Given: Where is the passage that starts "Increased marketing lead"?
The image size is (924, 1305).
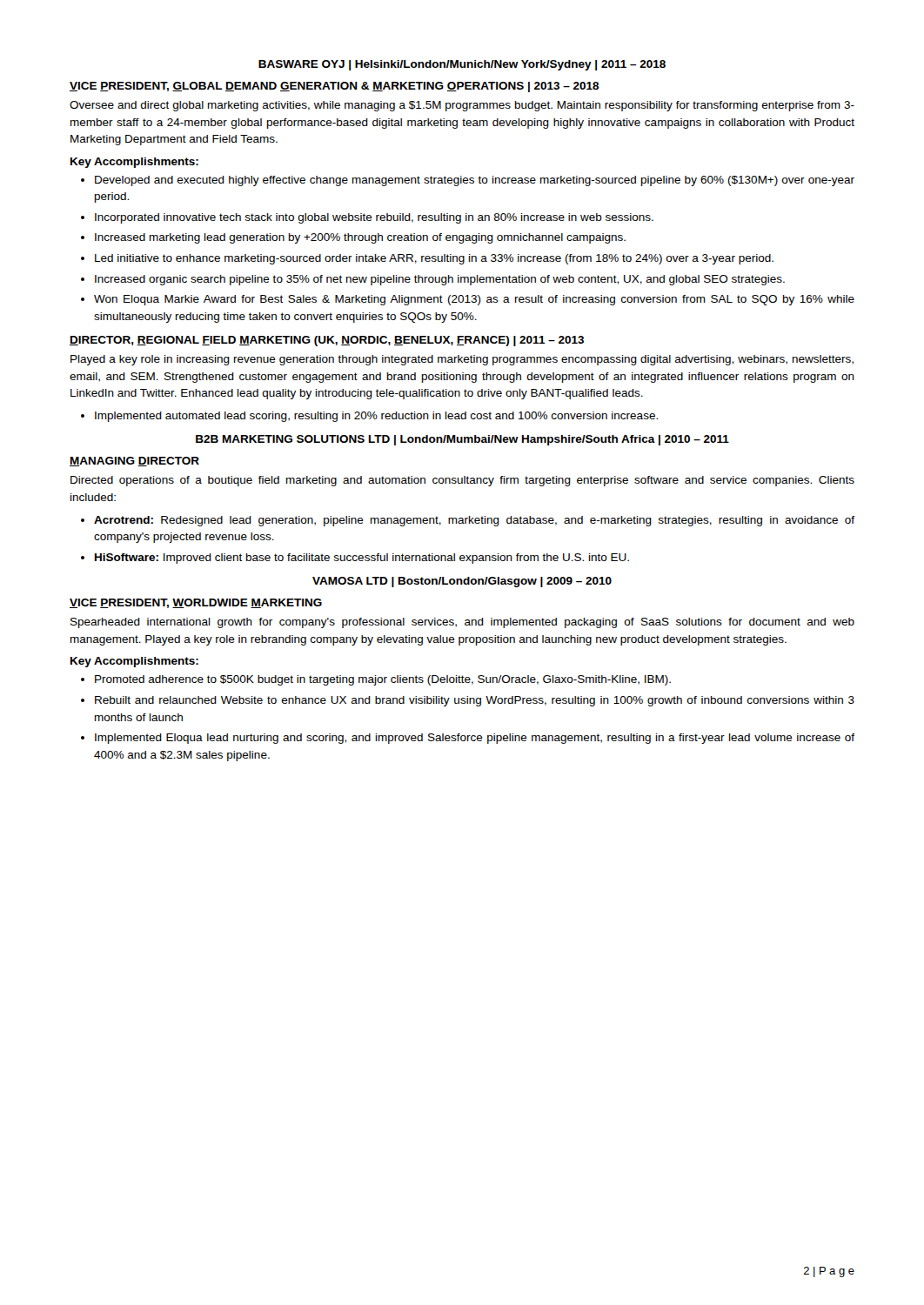Looking at the screenshot, I should pyautogui.click(x=360, y=237).
